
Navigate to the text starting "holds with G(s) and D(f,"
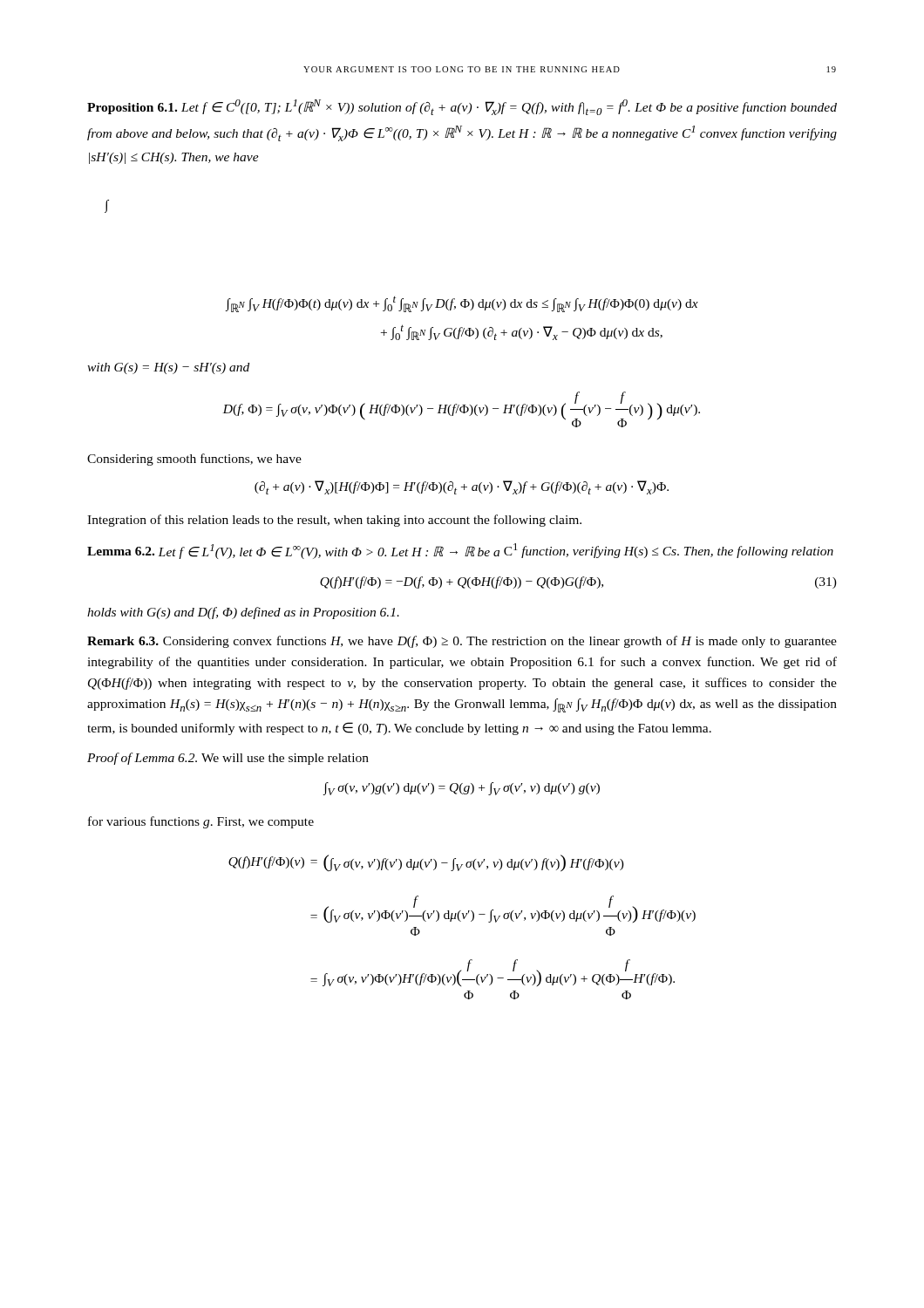coord(244,612)
